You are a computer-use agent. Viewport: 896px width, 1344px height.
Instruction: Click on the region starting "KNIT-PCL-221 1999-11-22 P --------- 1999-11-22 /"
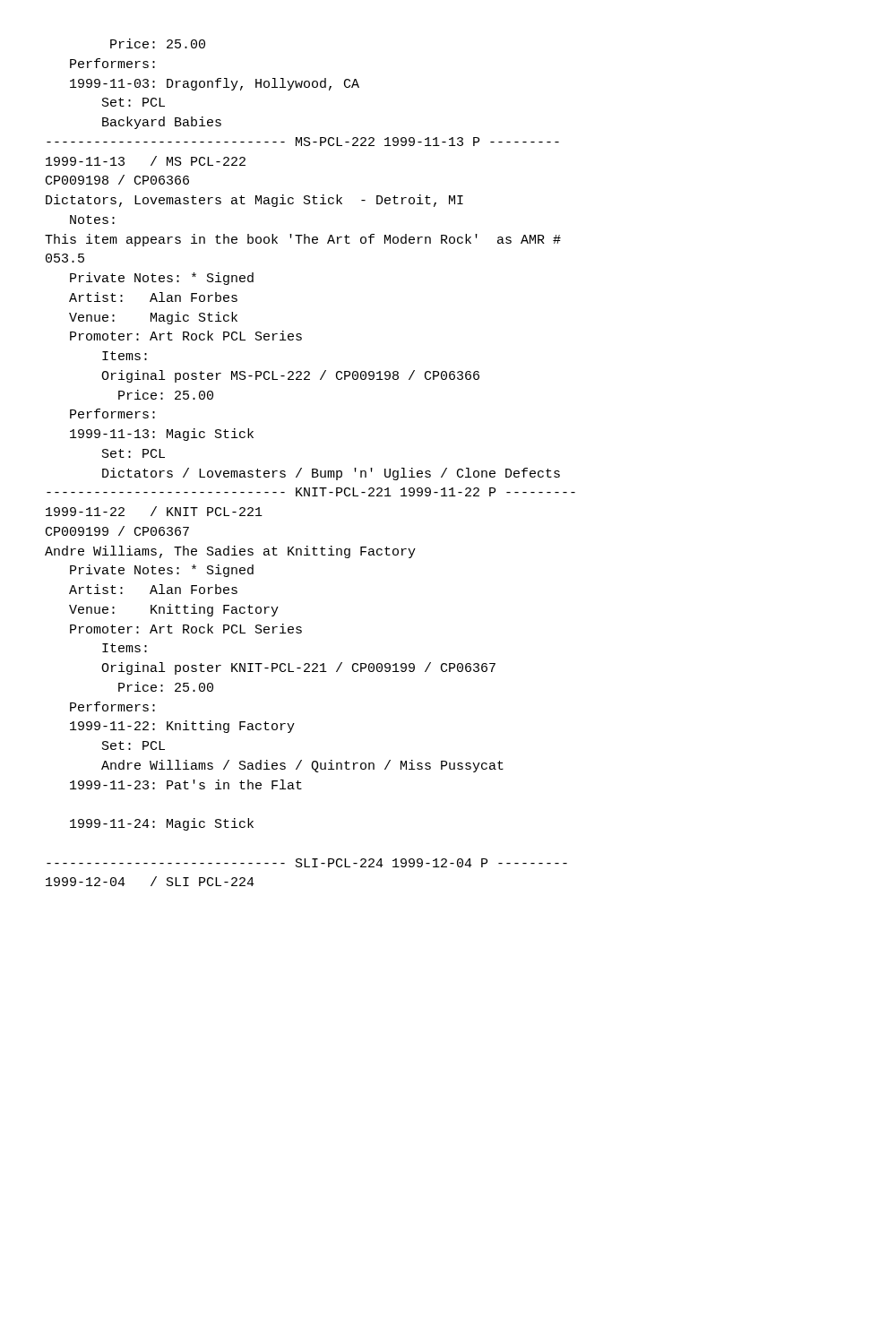tap(448, 669)
